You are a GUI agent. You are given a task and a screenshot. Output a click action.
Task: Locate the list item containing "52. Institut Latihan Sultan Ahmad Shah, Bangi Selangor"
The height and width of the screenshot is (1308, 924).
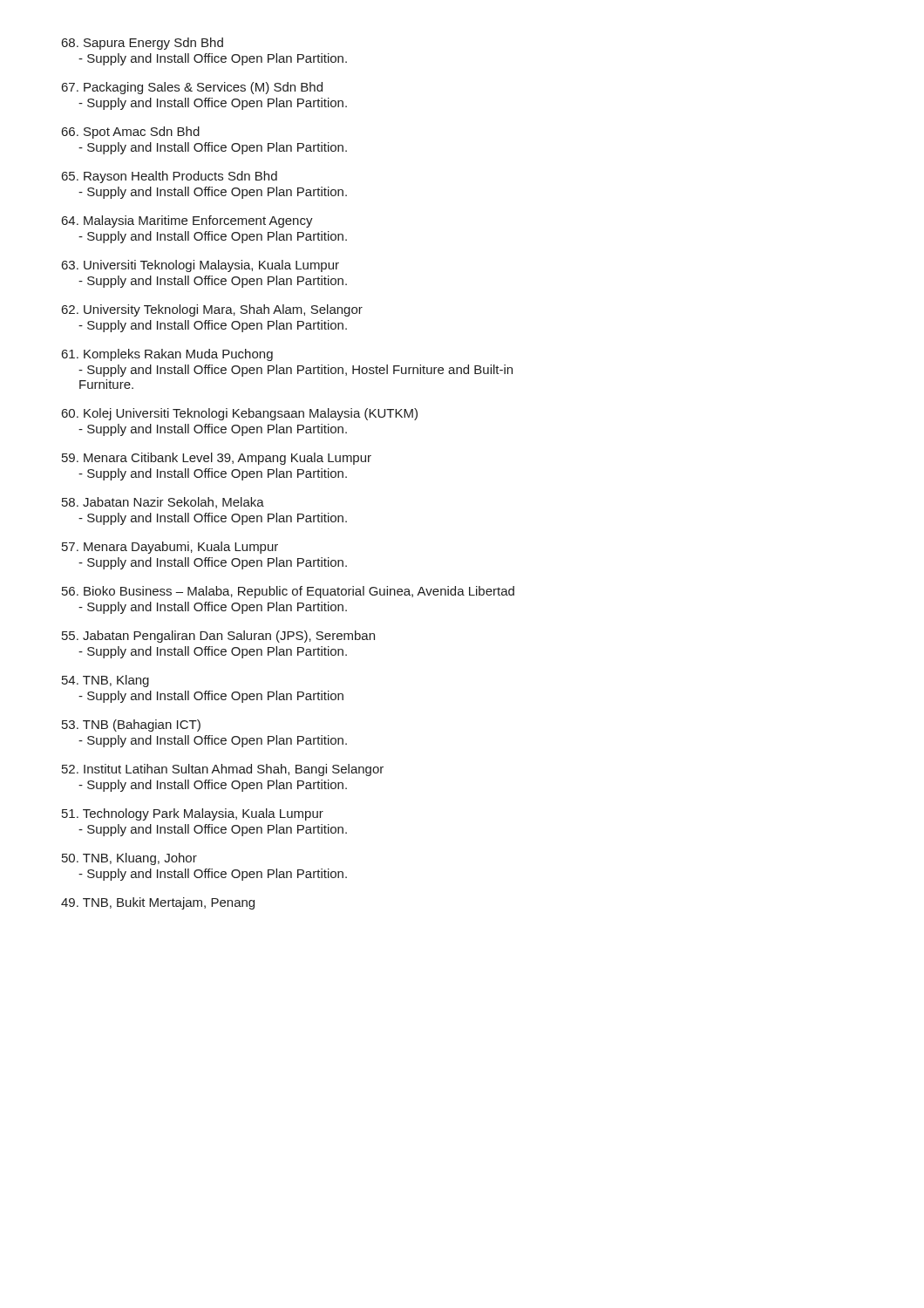click(x=223, y=770)
